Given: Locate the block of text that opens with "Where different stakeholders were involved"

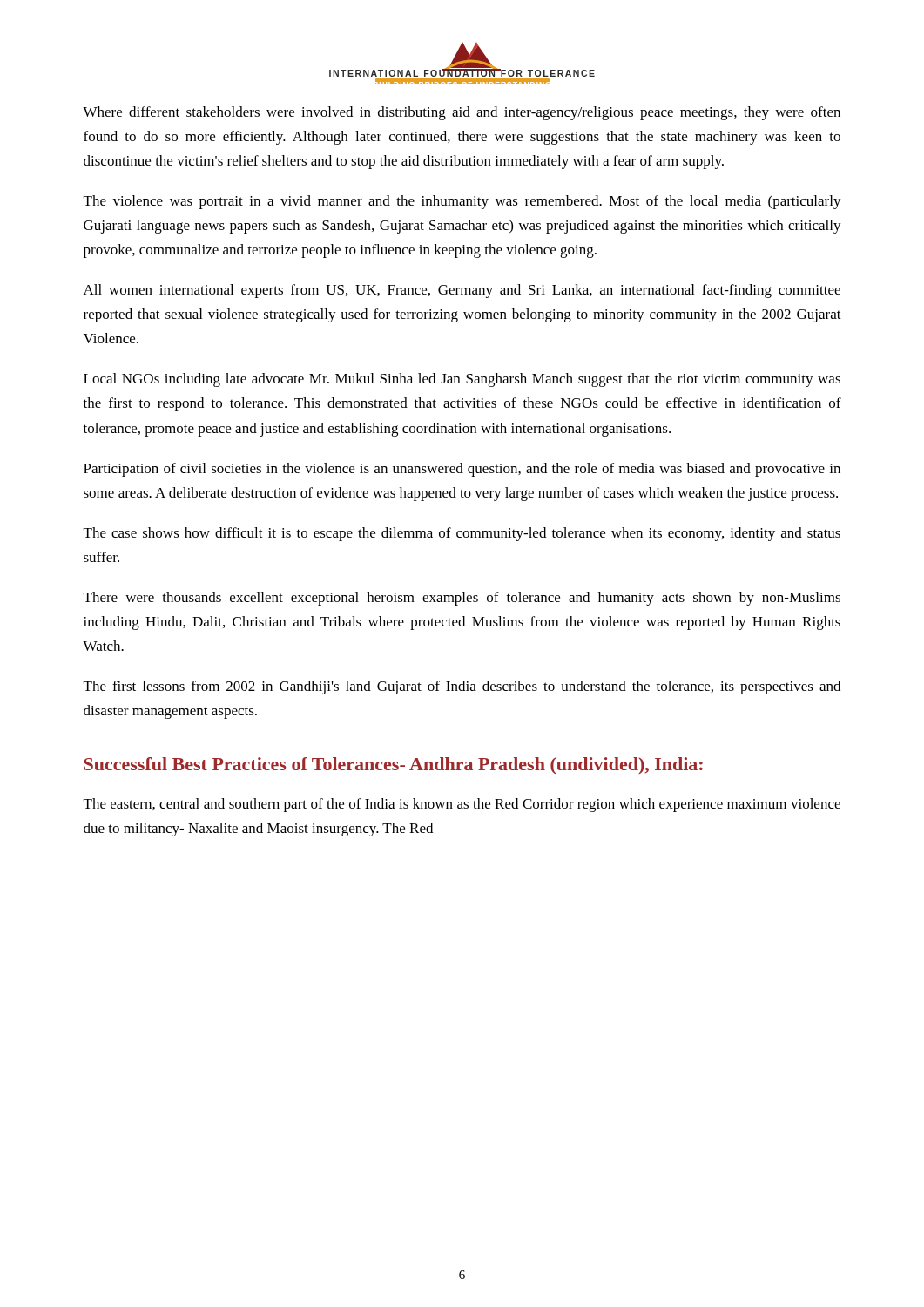Looking at the screenshot, I should coord(462,136).
